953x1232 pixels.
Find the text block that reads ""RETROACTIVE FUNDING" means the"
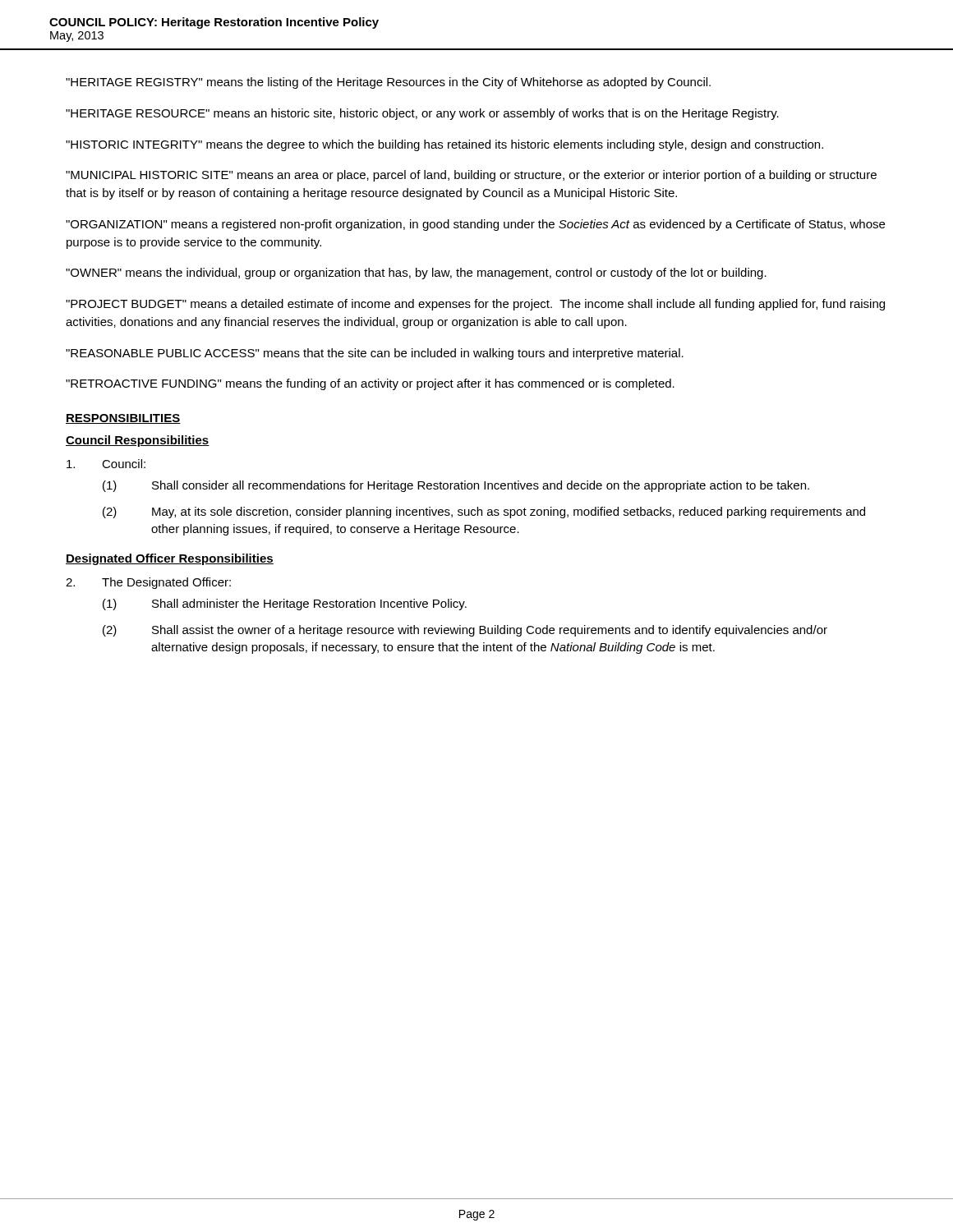[x=370, y=383]
